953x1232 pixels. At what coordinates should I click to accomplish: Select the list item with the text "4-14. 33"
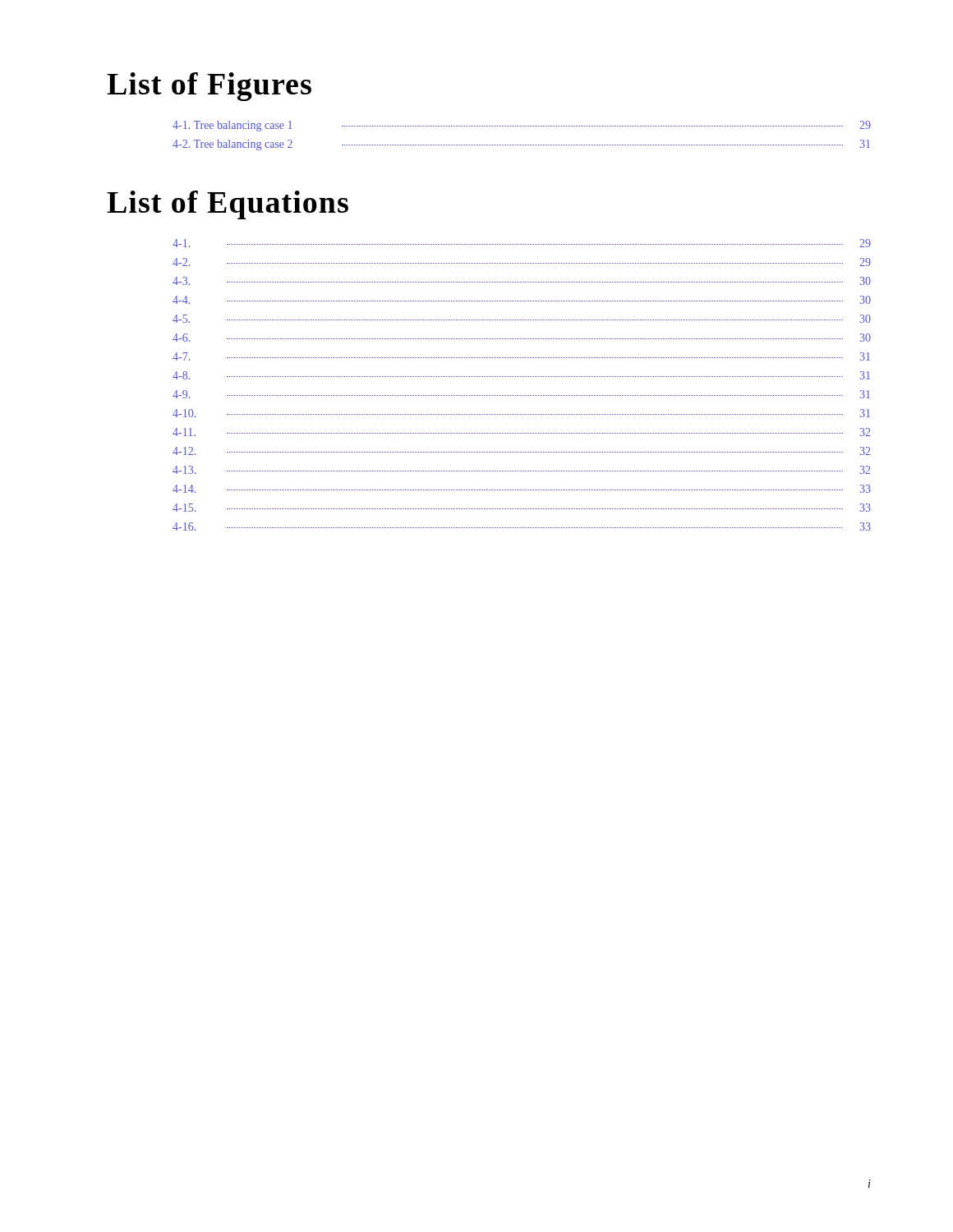click(522, 488)
